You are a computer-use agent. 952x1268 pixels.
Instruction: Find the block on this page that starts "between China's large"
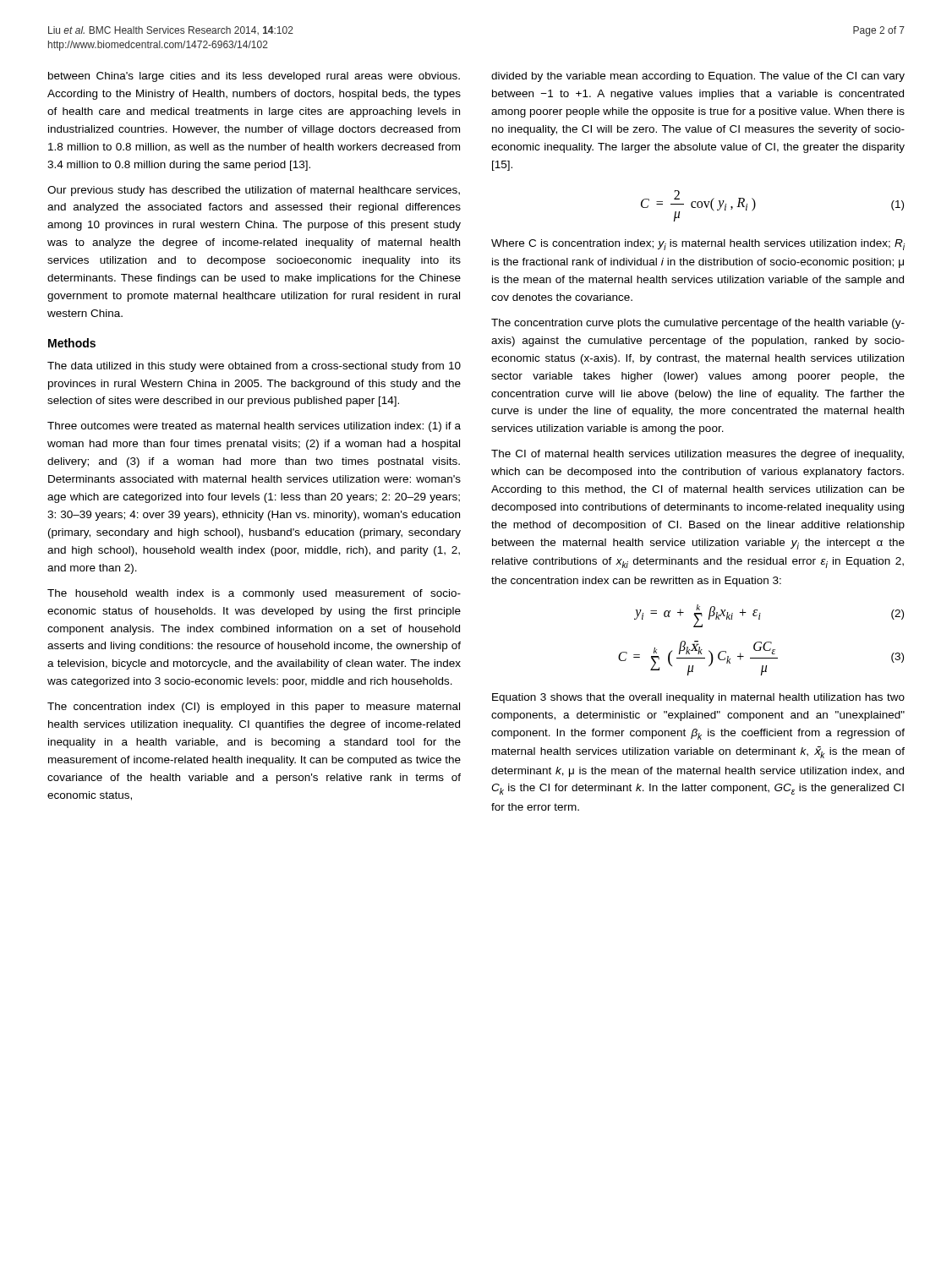click(x=254, y=121)
